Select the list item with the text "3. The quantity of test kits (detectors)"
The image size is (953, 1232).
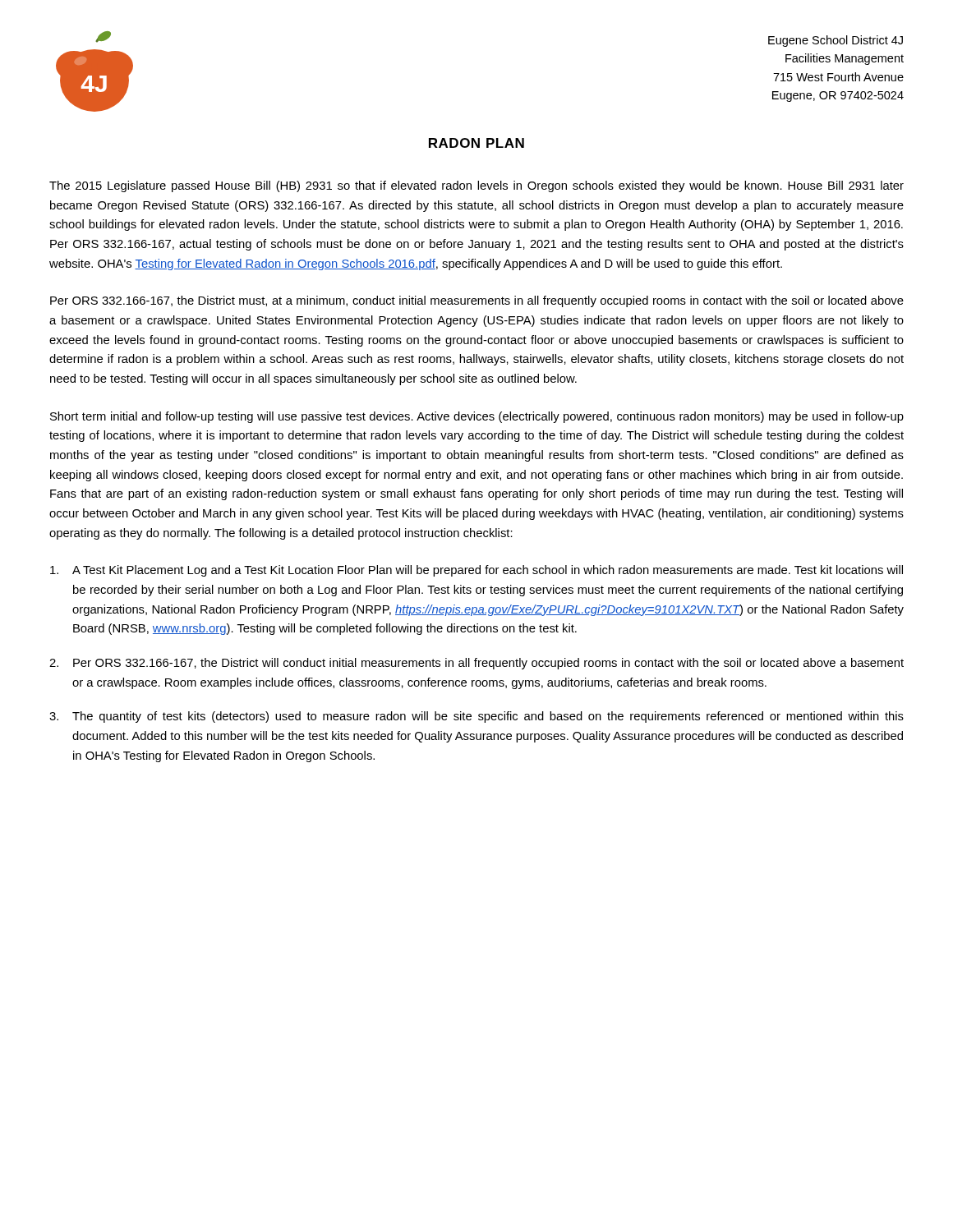point(476,737)
